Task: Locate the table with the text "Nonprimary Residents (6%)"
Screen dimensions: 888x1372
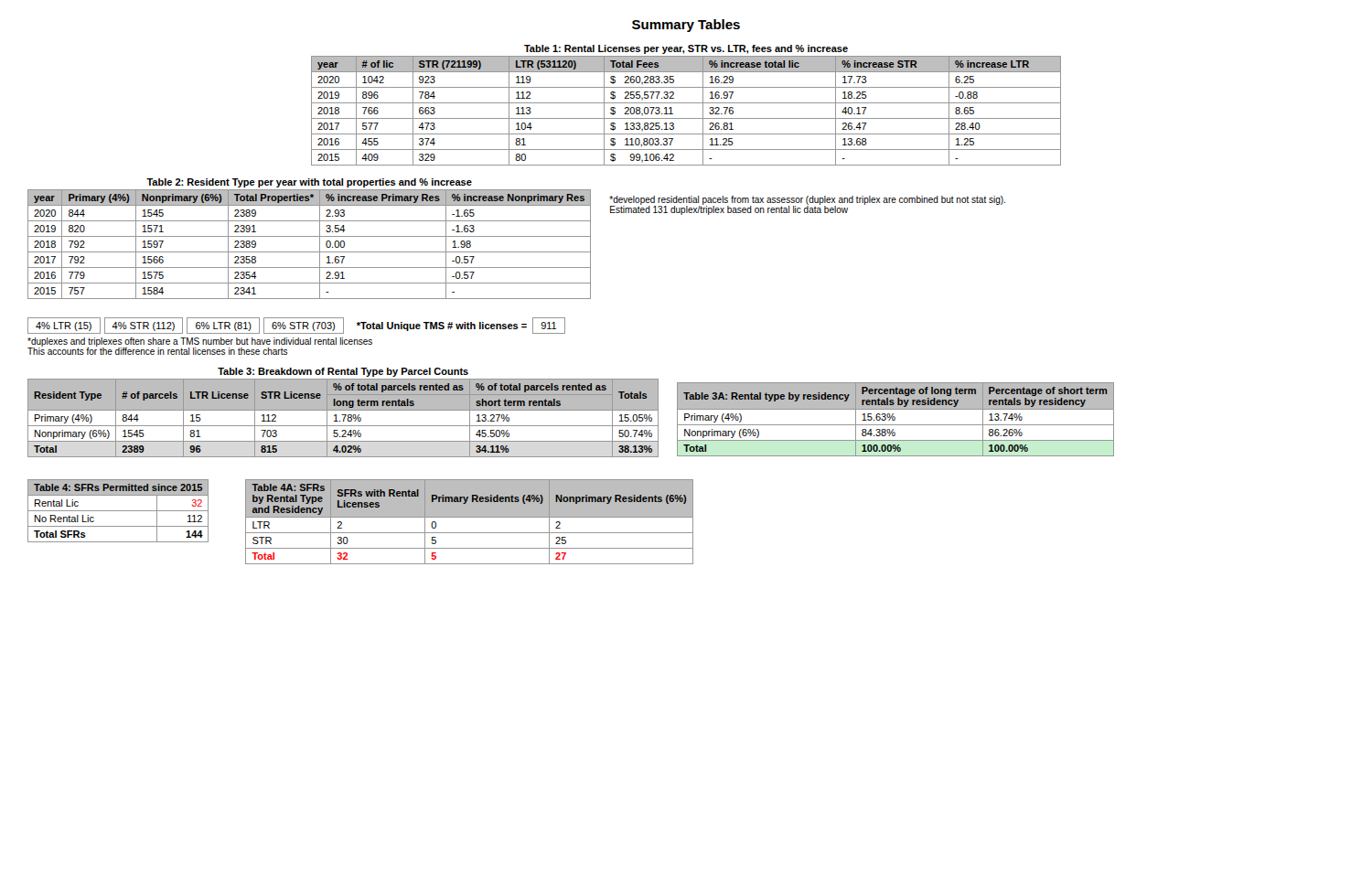Action: click(469, 522)
